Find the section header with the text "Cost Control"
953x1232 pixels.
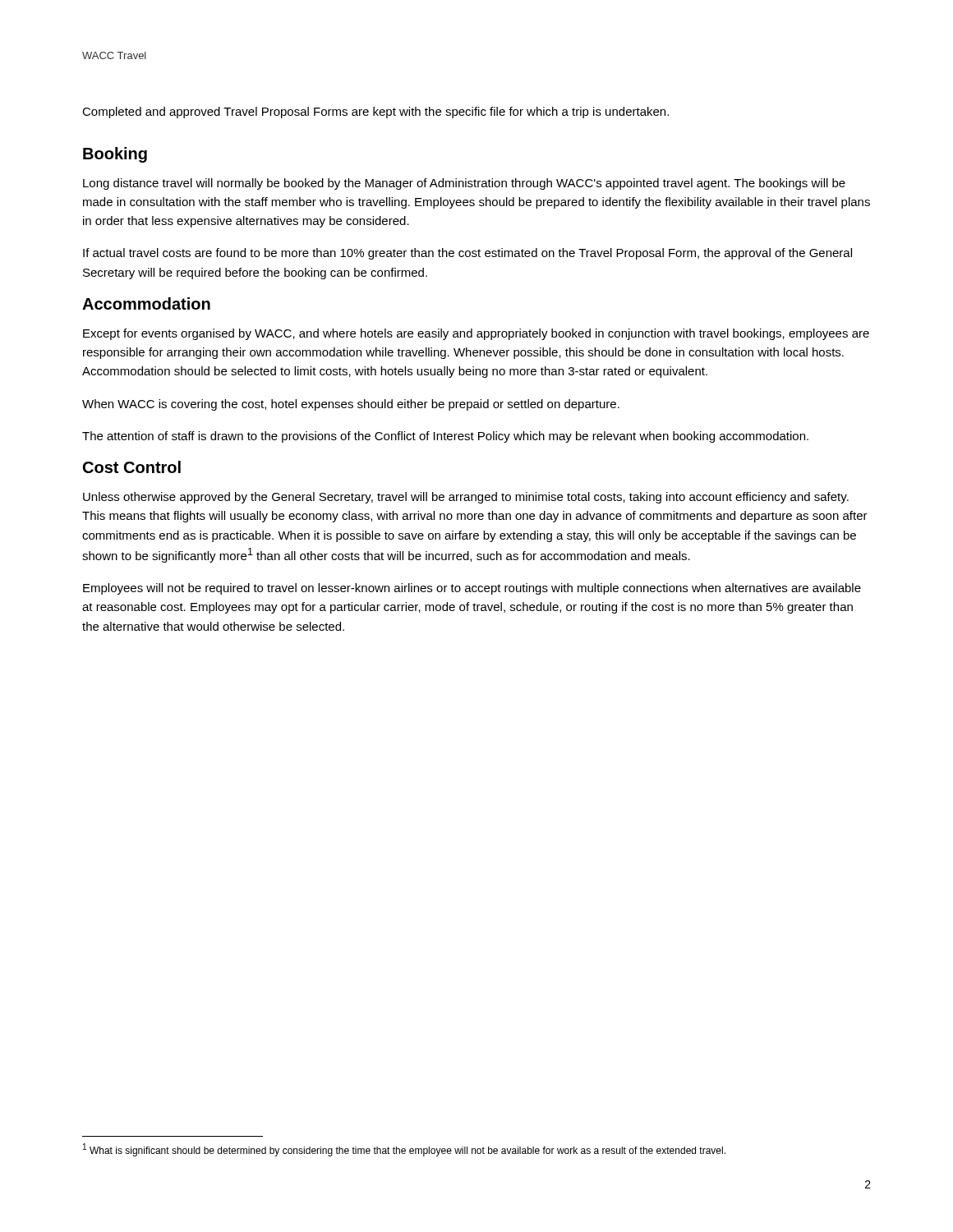click(132, 467)
